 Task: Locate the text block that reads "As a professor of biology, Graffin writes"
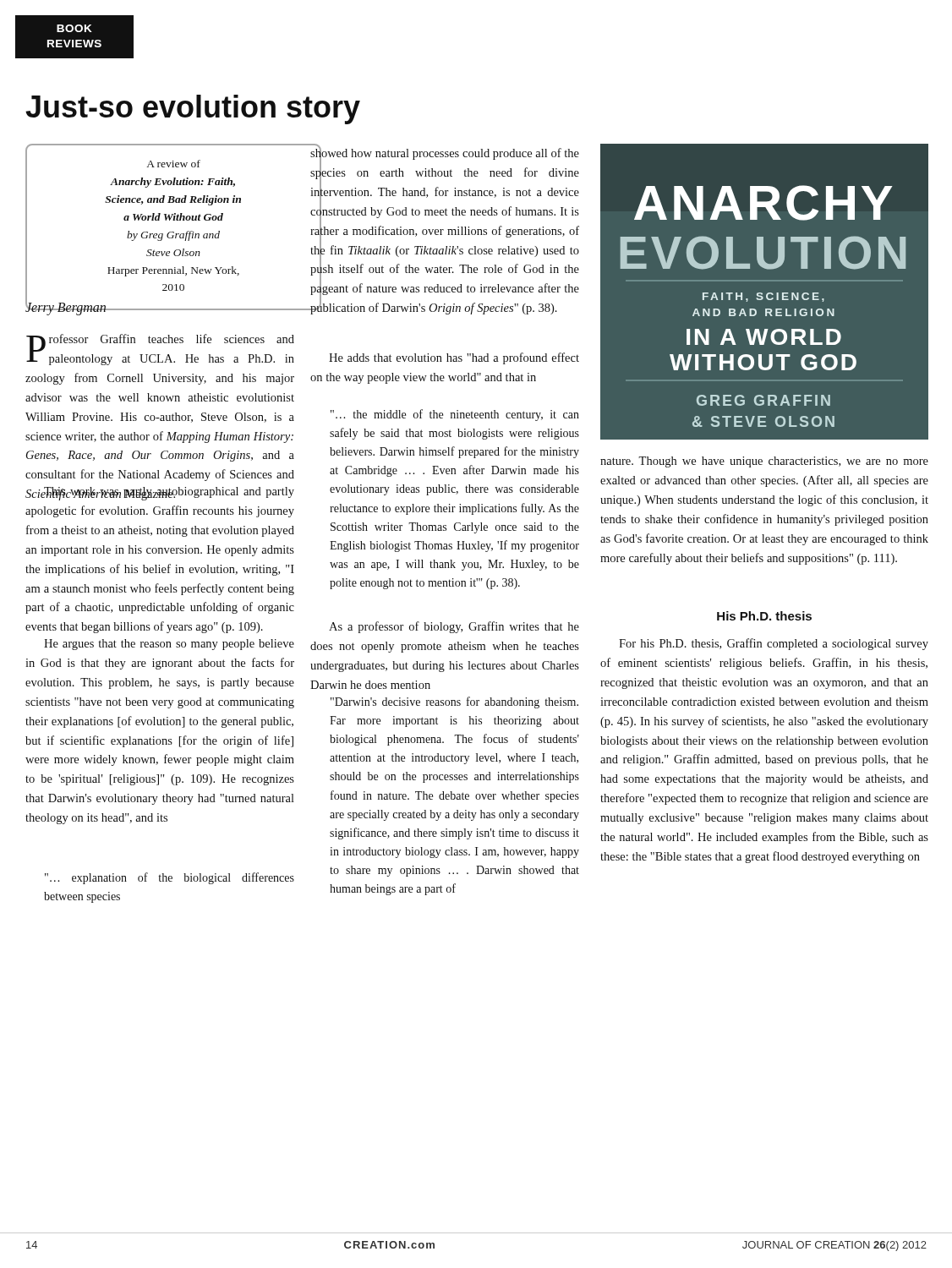tap(445, 655)
